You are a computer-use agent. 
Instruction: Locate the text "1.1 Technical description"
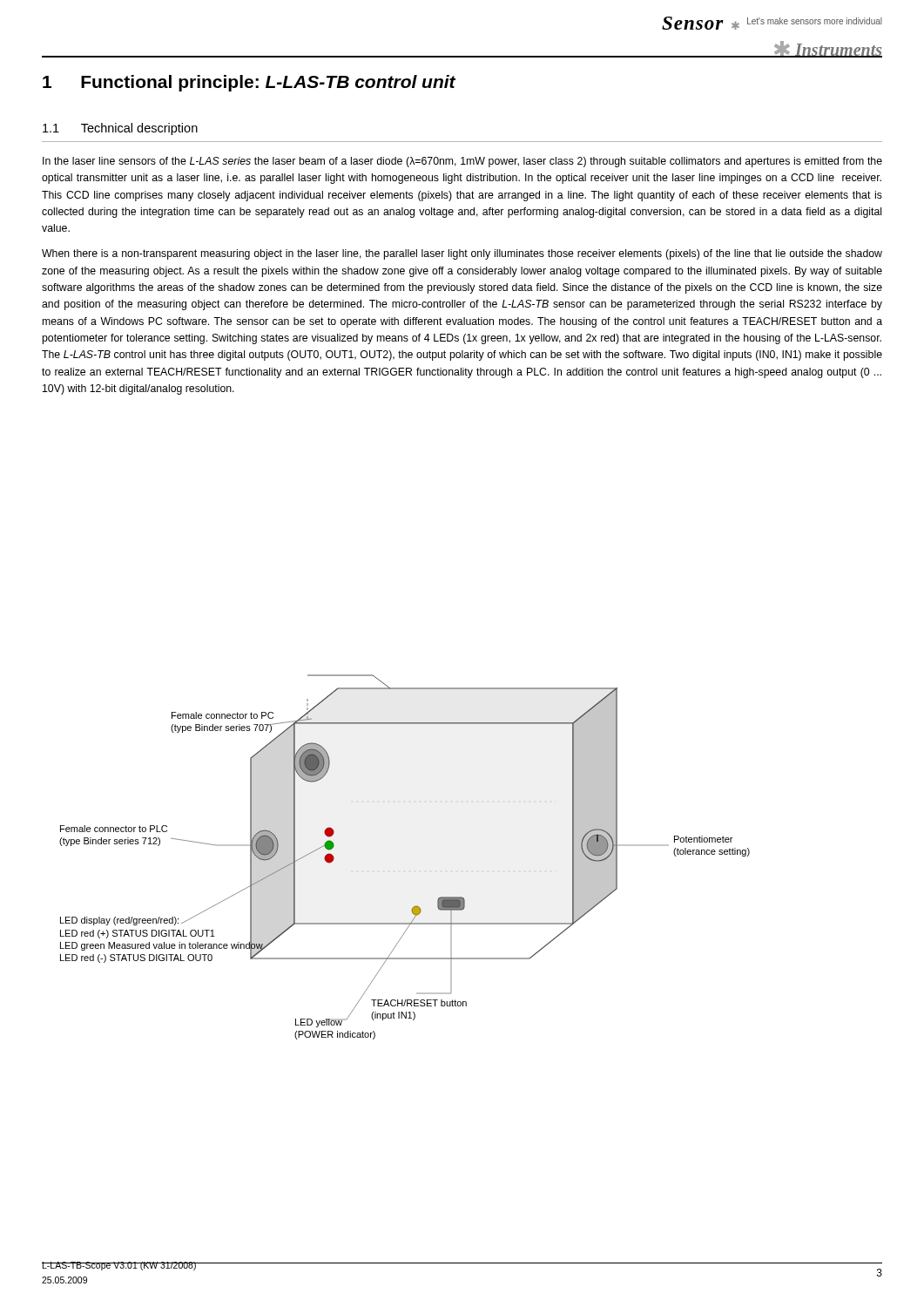point(120,128)
